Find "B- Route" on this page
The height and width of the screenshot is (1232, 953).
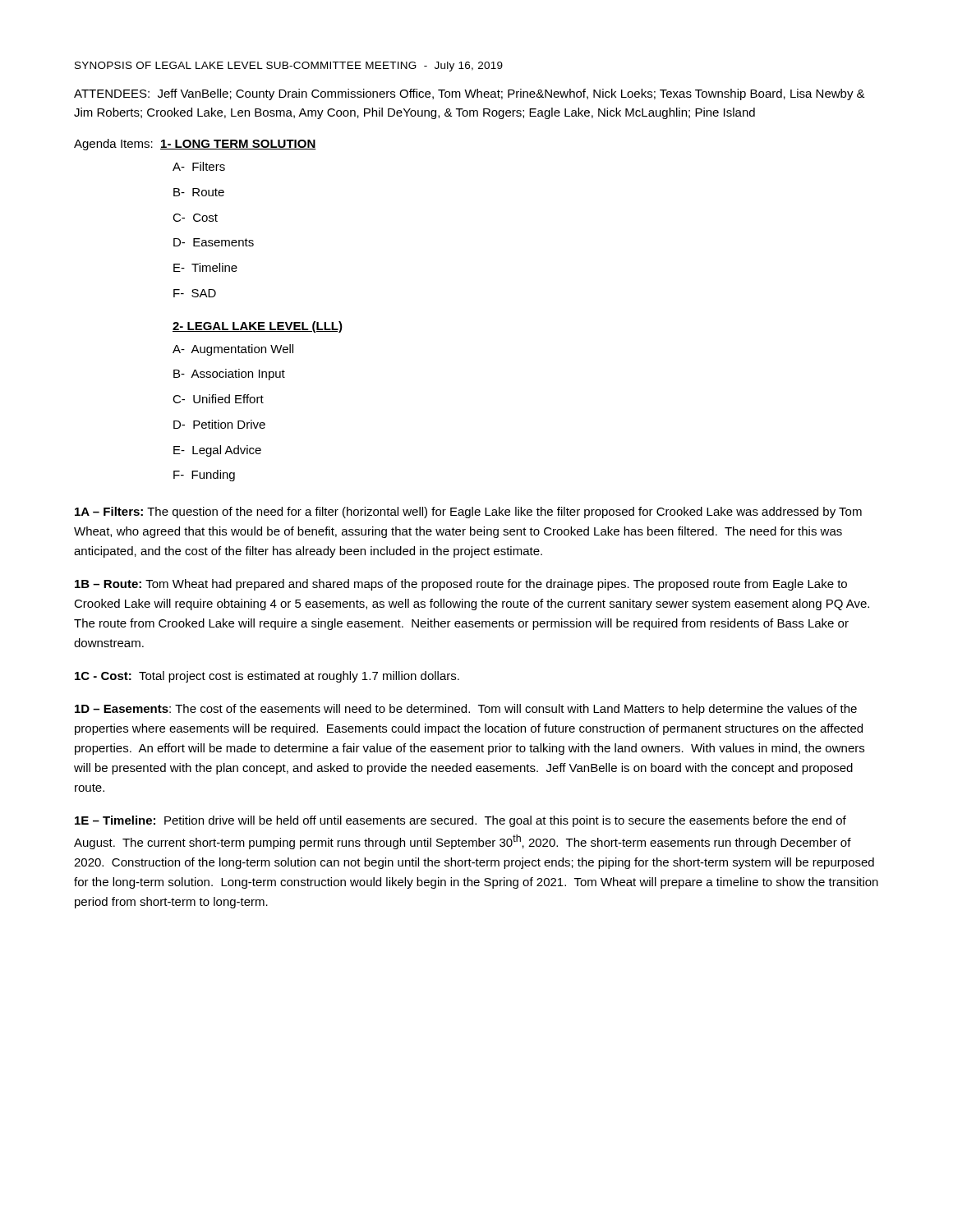[x=199, y=192]
